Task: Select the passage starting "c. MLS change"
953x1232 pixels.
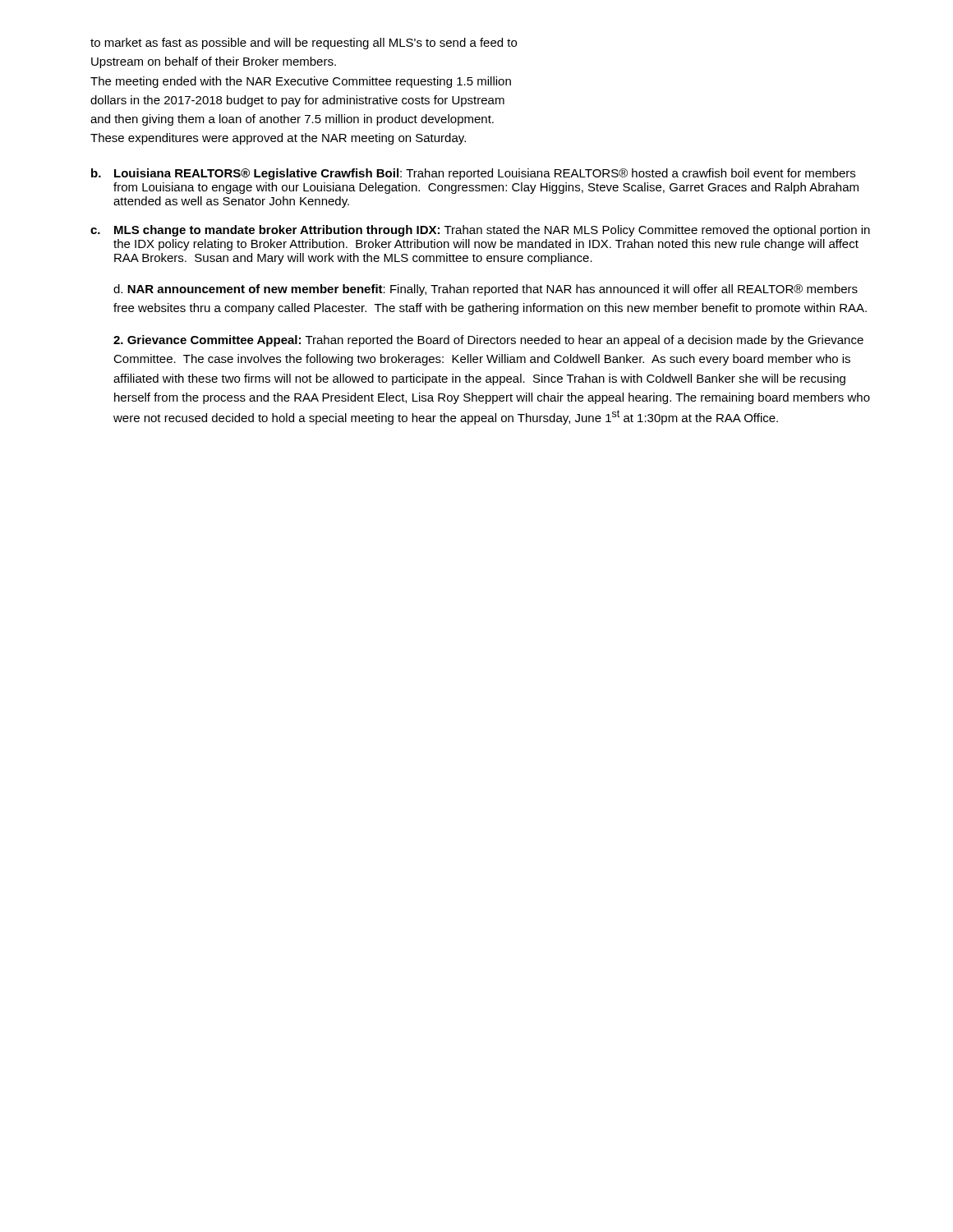Action: (485, 243)
